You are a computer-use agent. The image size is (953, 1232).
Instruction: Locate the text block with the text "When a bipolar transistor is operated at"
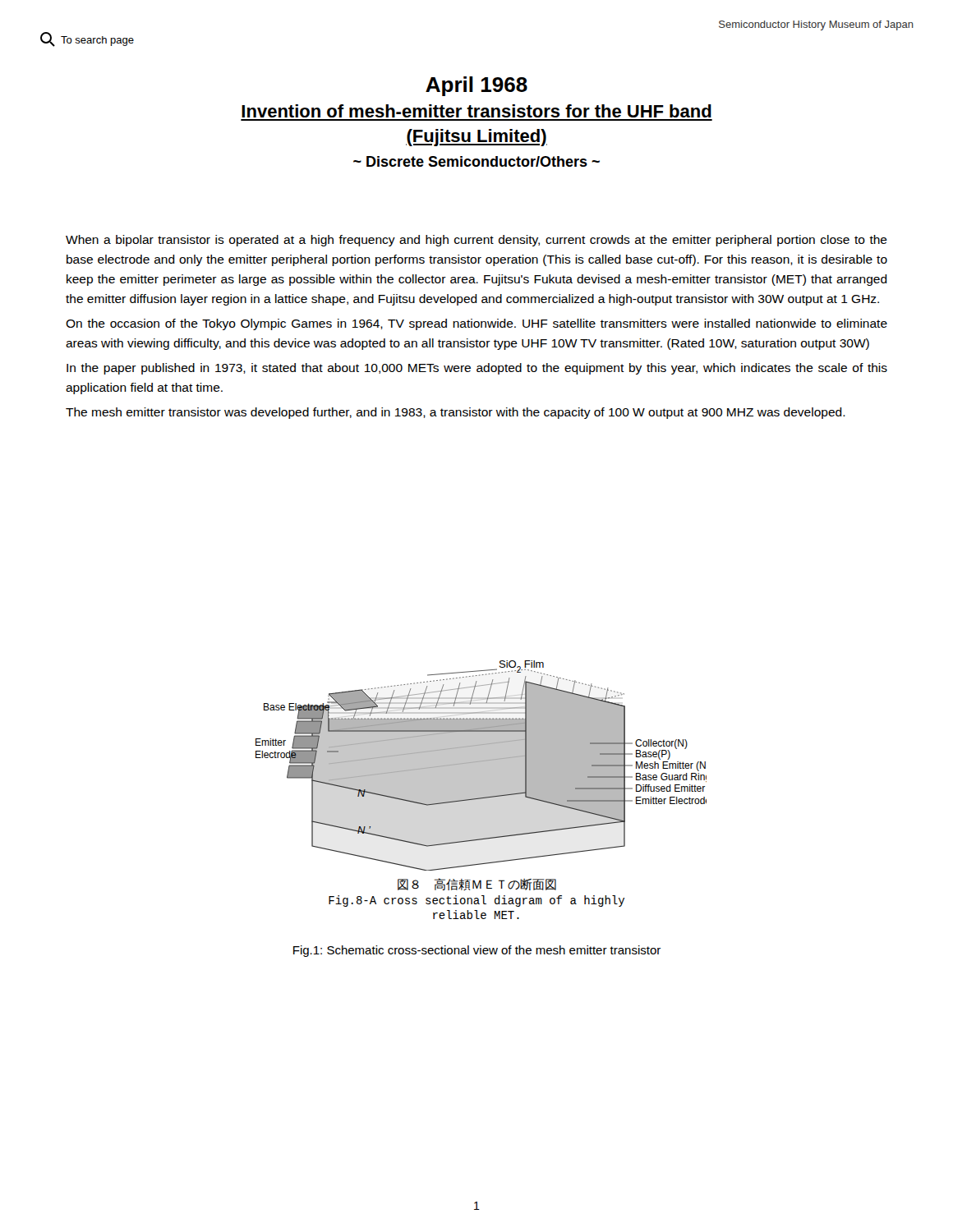click(x=476, y=326)
